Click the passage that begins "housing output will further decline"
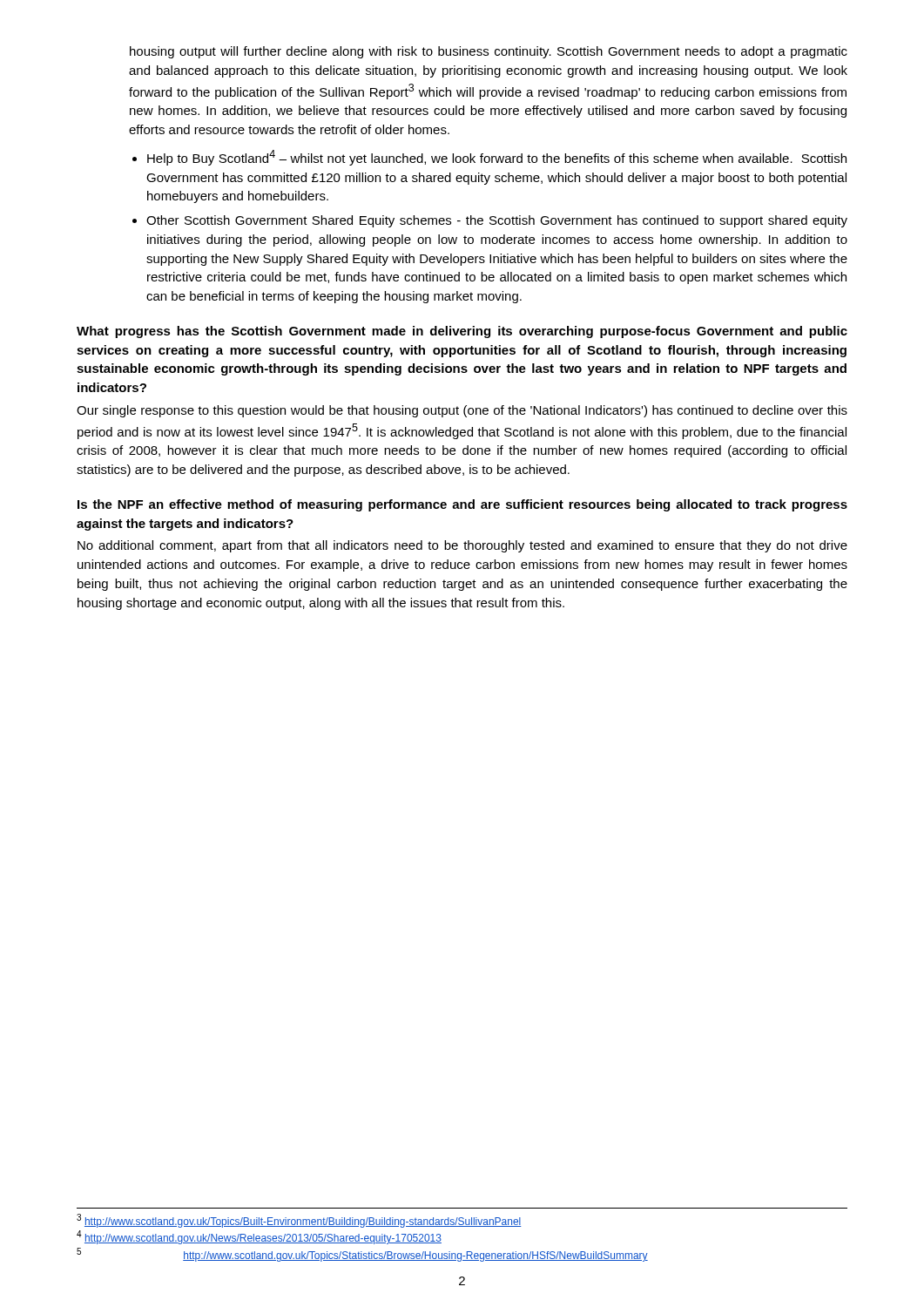924x1307 pixels. click(488, 91)
